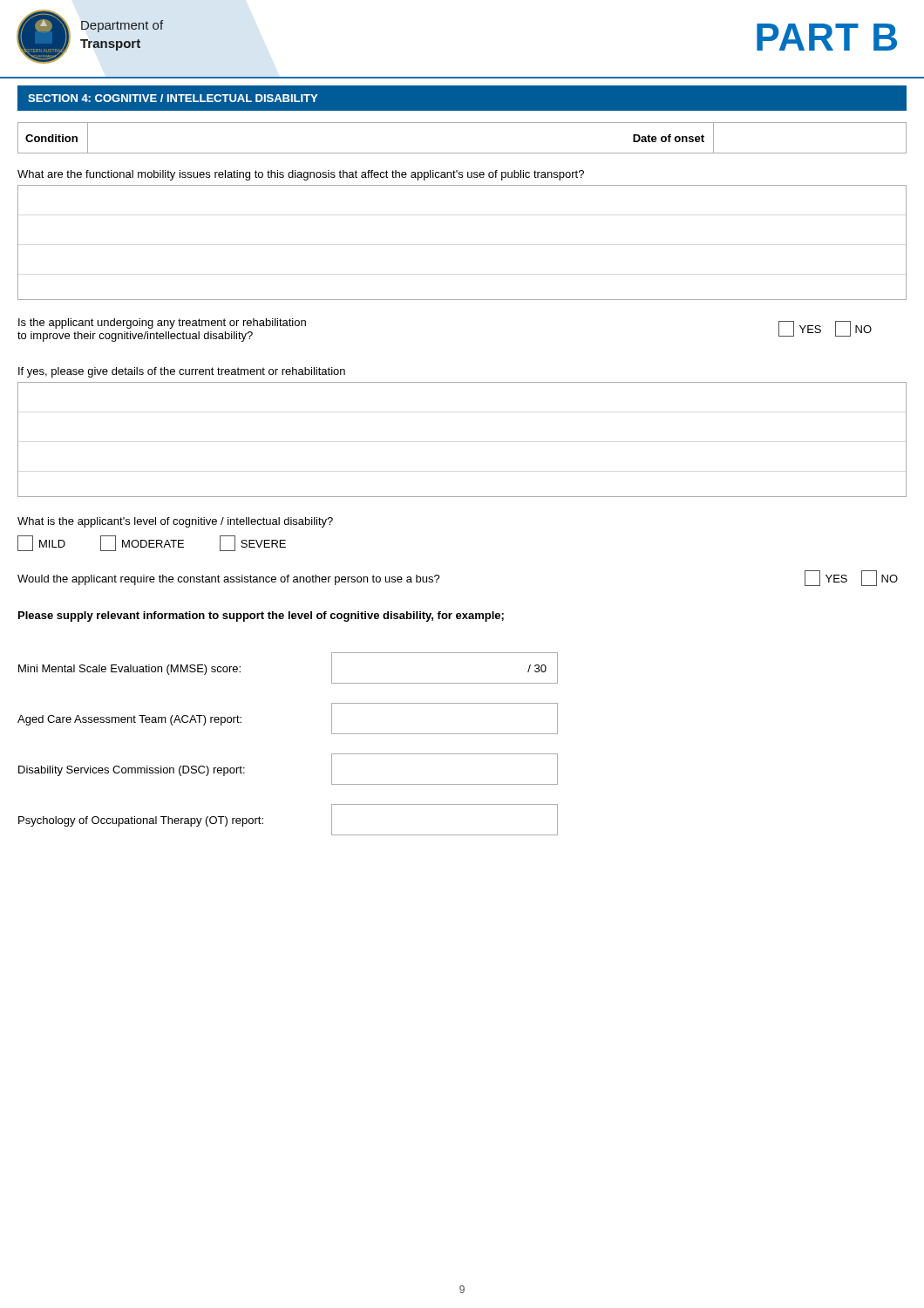The image size is (924, 1308).
Task: Locate the text starting "What are the functional mobility issues relating to"
Action: pyautogui.click(x=301, y=174)
